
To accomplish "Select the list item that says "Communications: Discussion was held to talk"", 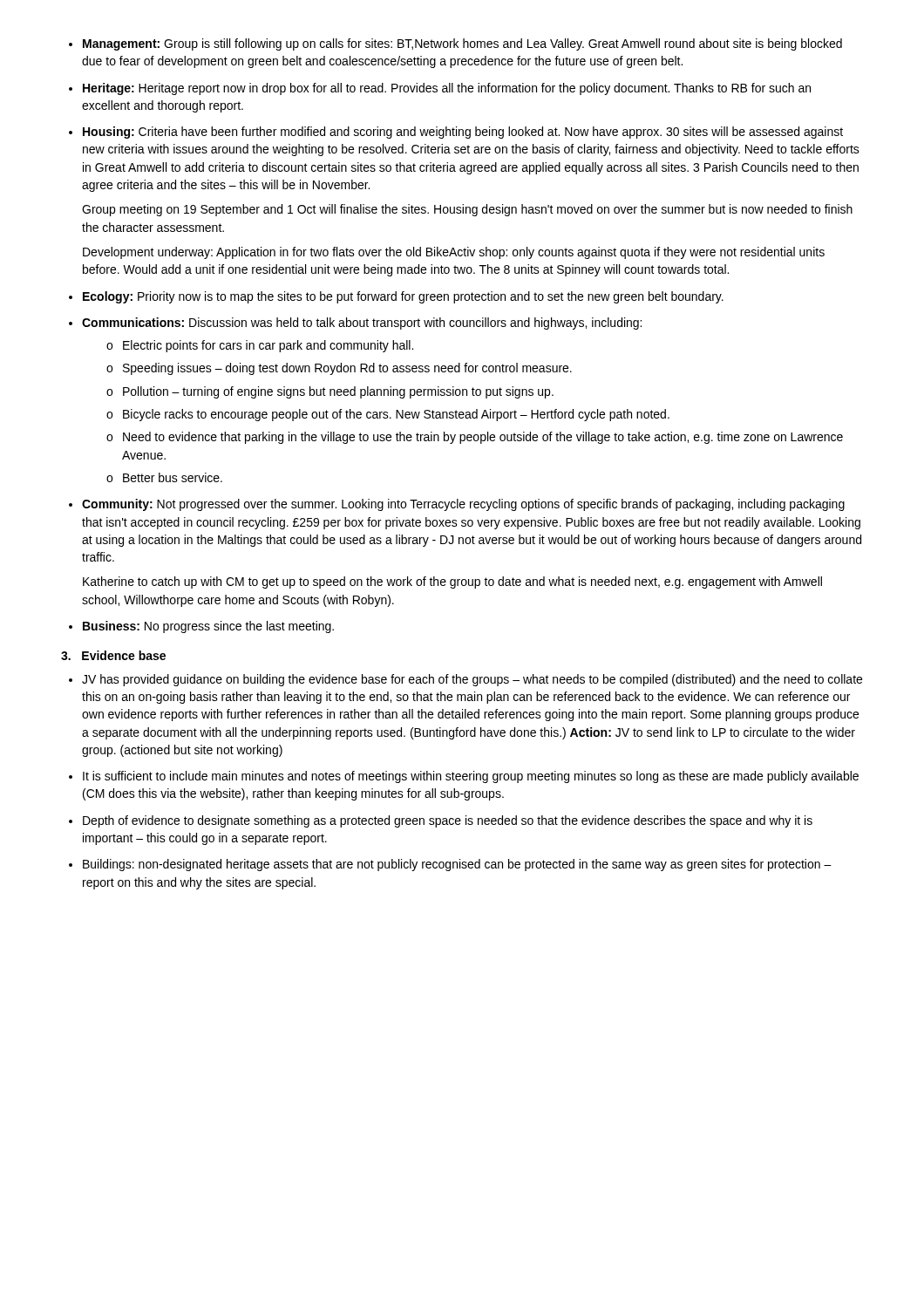I will 472,401.
